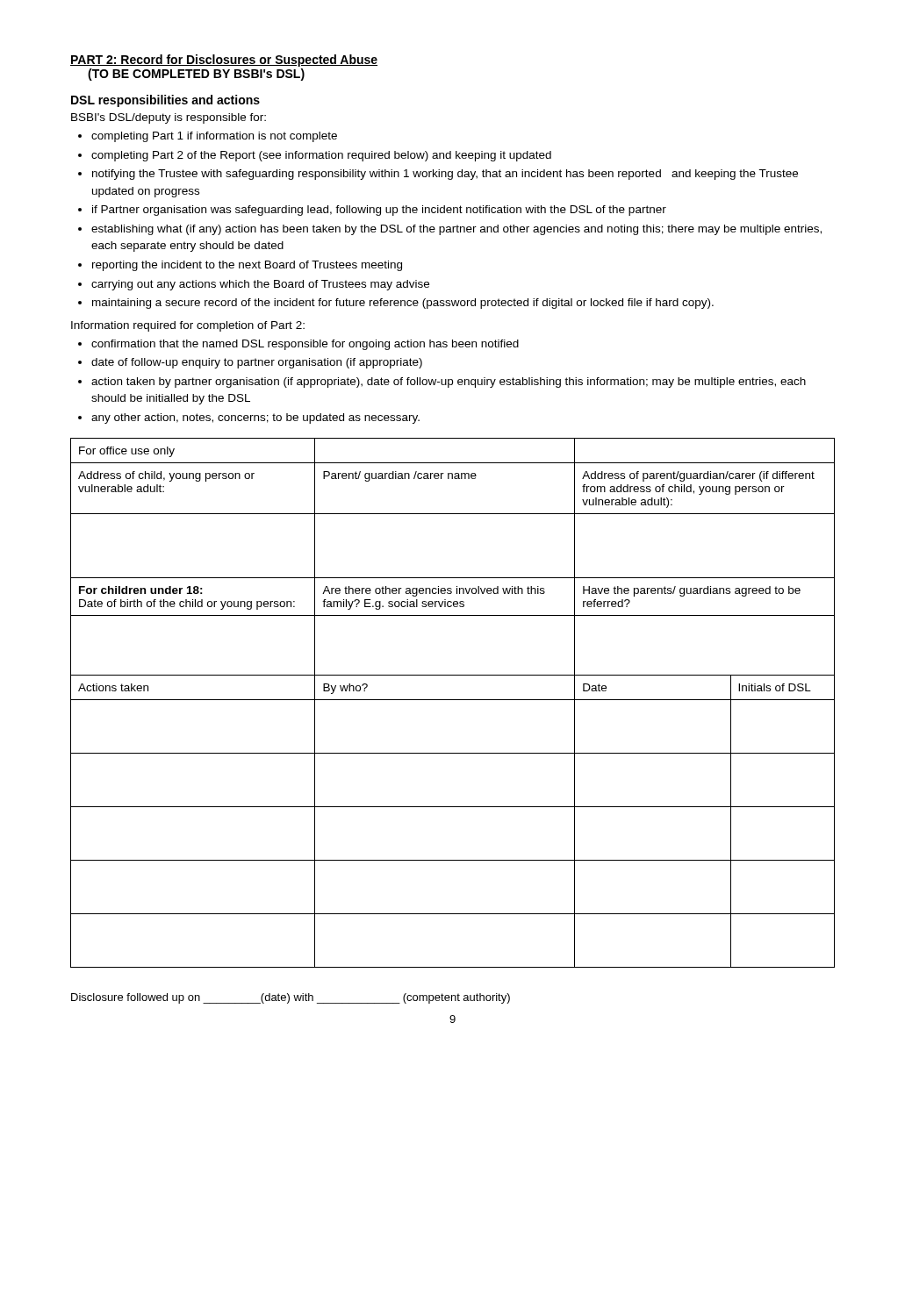Locate the text block starting "carrying out any actions which the"
The image size is (905, 1316).
261,283
